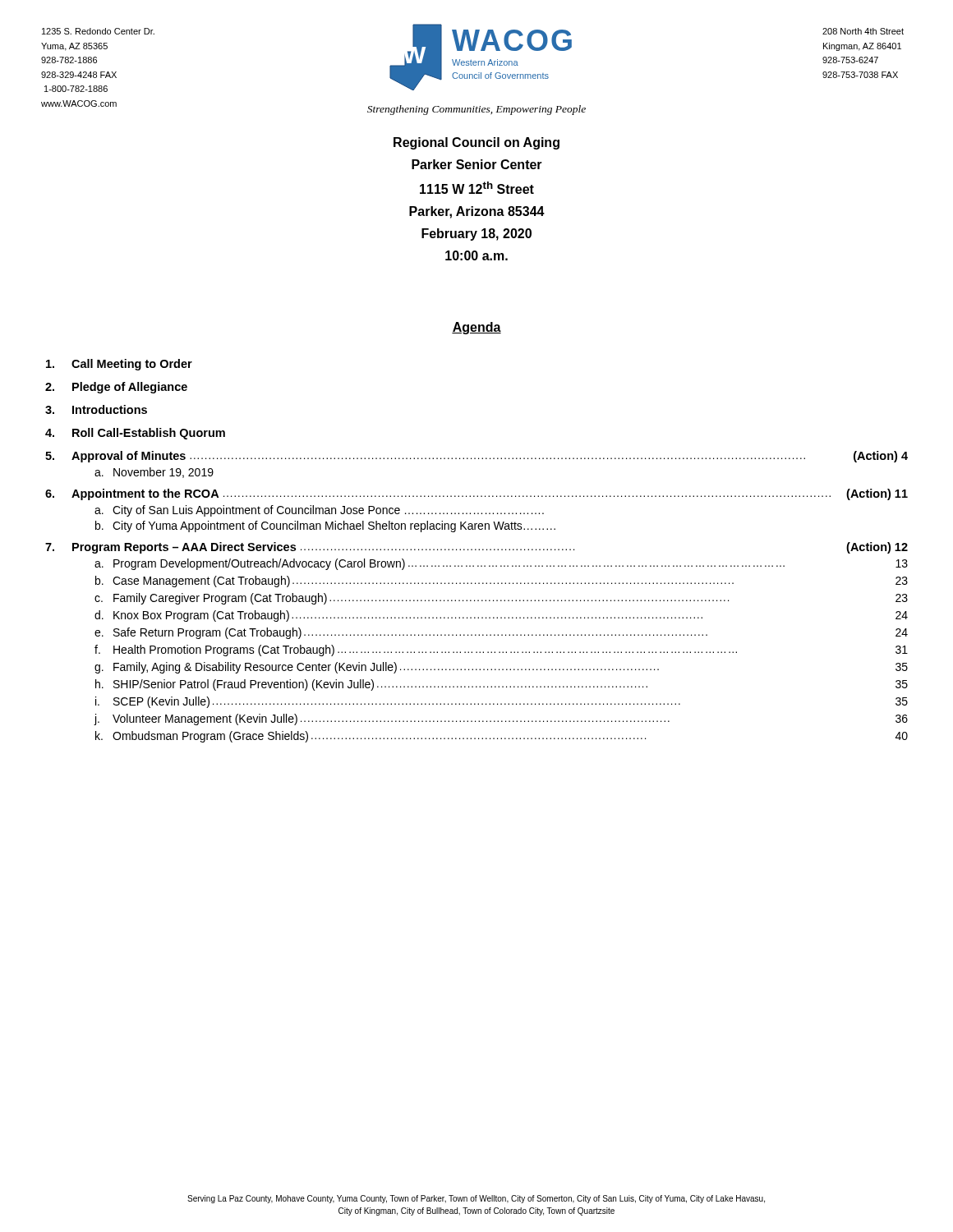Select the block starting "j. Volunteer Management (Kevin Julle)"
Image resolution: width=953 pixels, height=1232 pixels.
(501, 719)
